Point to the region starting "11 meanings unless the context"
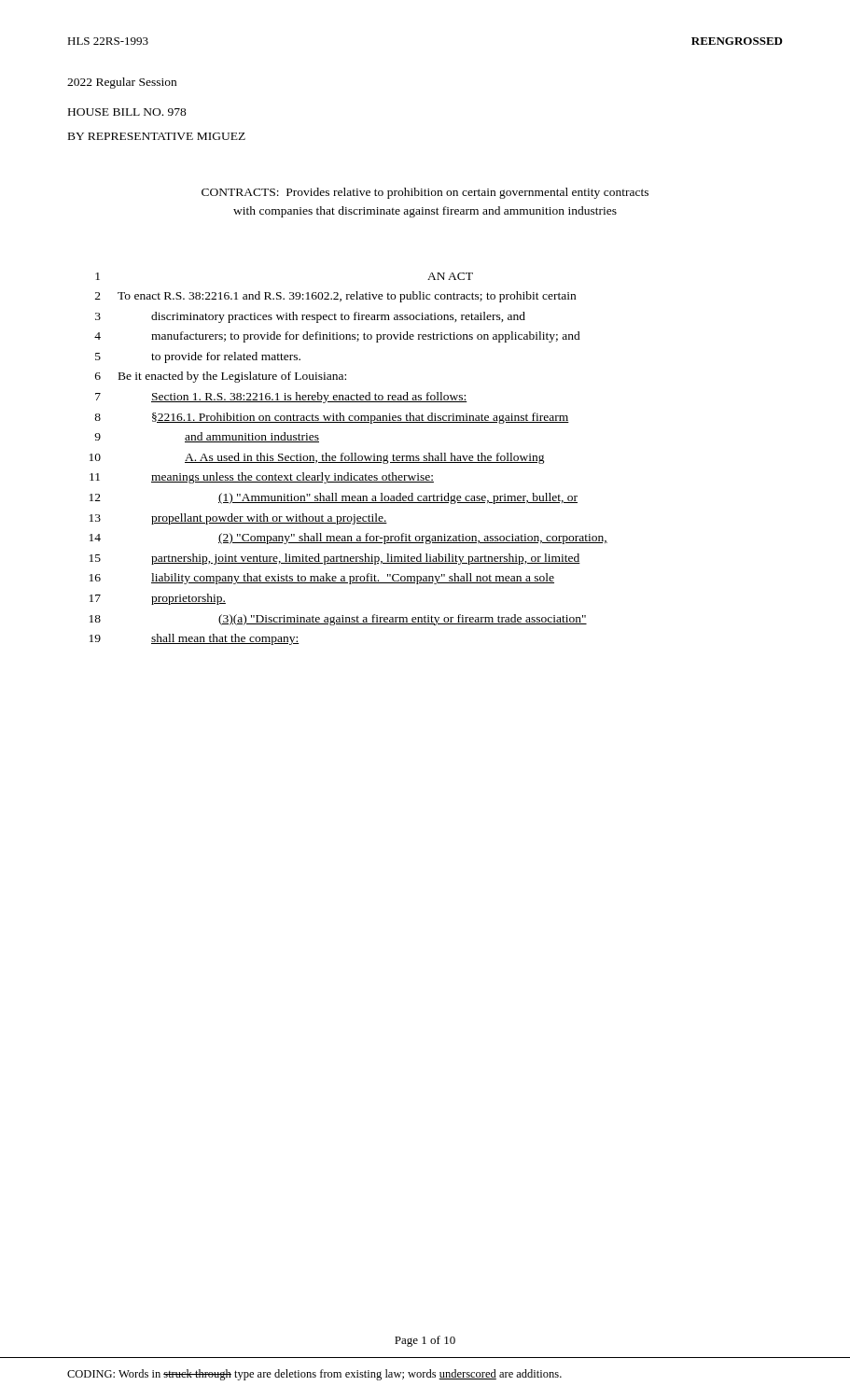The image size is (850, 1400). pos(425,477)
